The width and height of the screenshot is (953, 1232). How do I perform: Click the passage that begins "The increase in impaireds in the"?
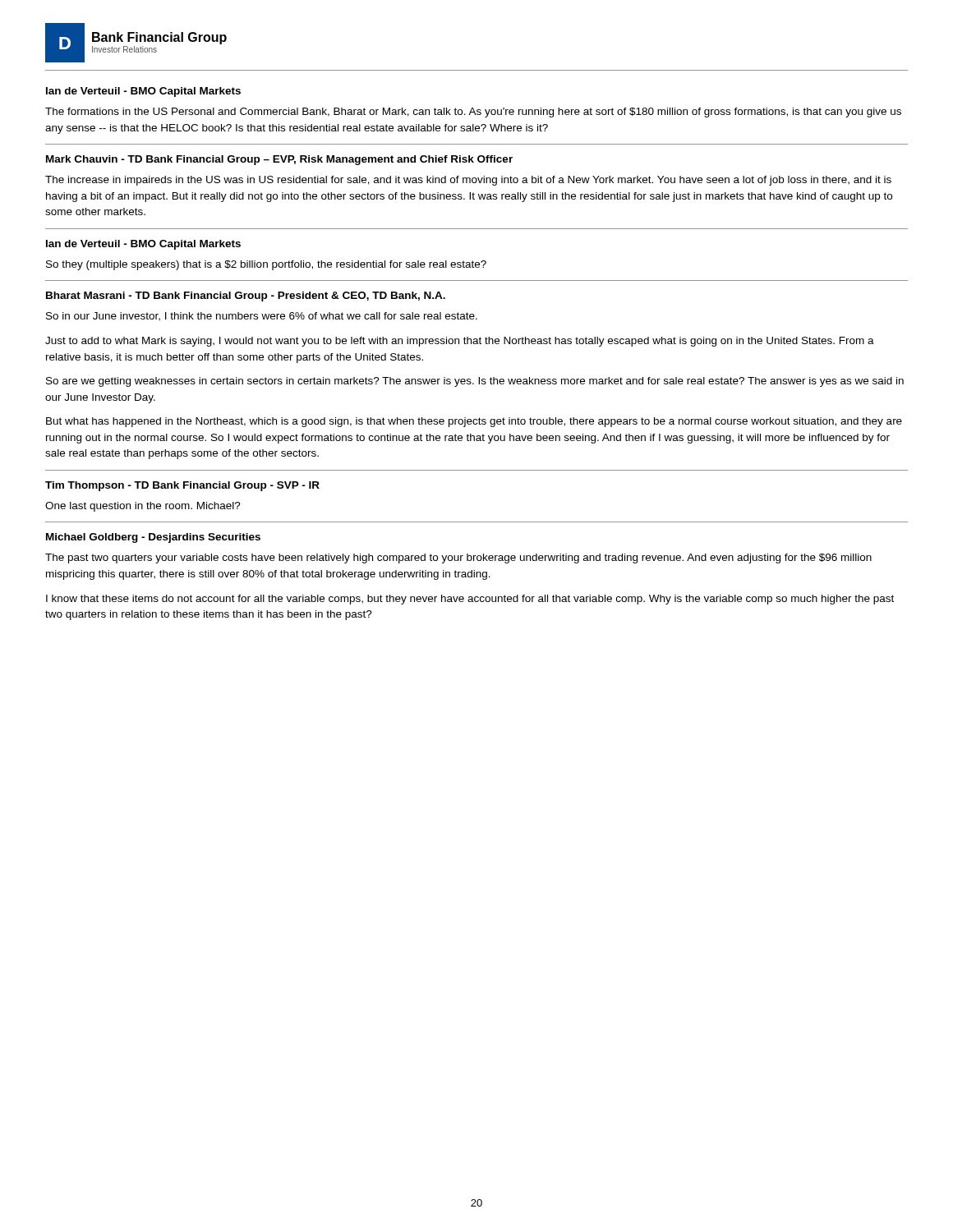point(469,196)
